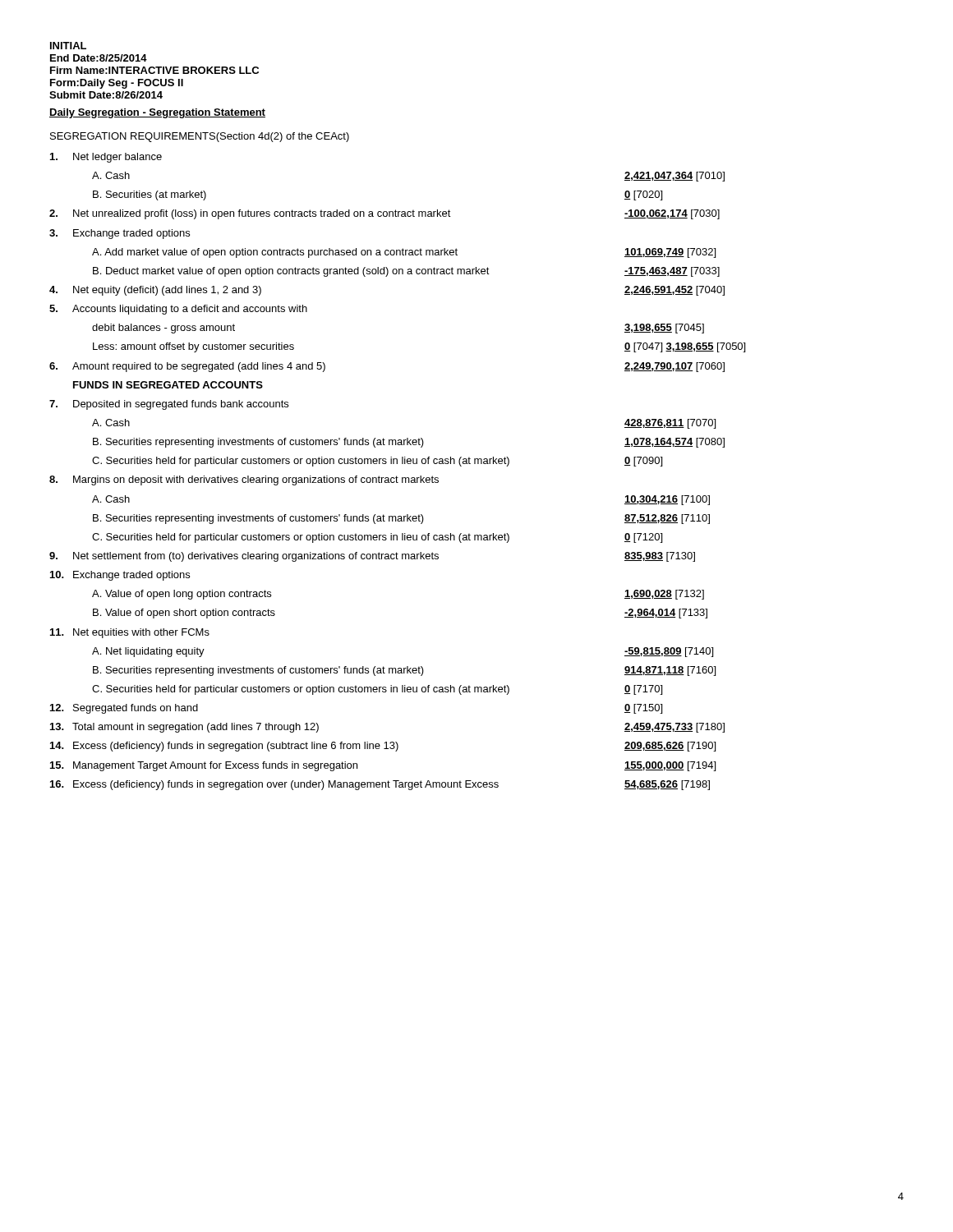Navigate to the text starting "11. Net equities with other FCMs A. Net"

130,633
